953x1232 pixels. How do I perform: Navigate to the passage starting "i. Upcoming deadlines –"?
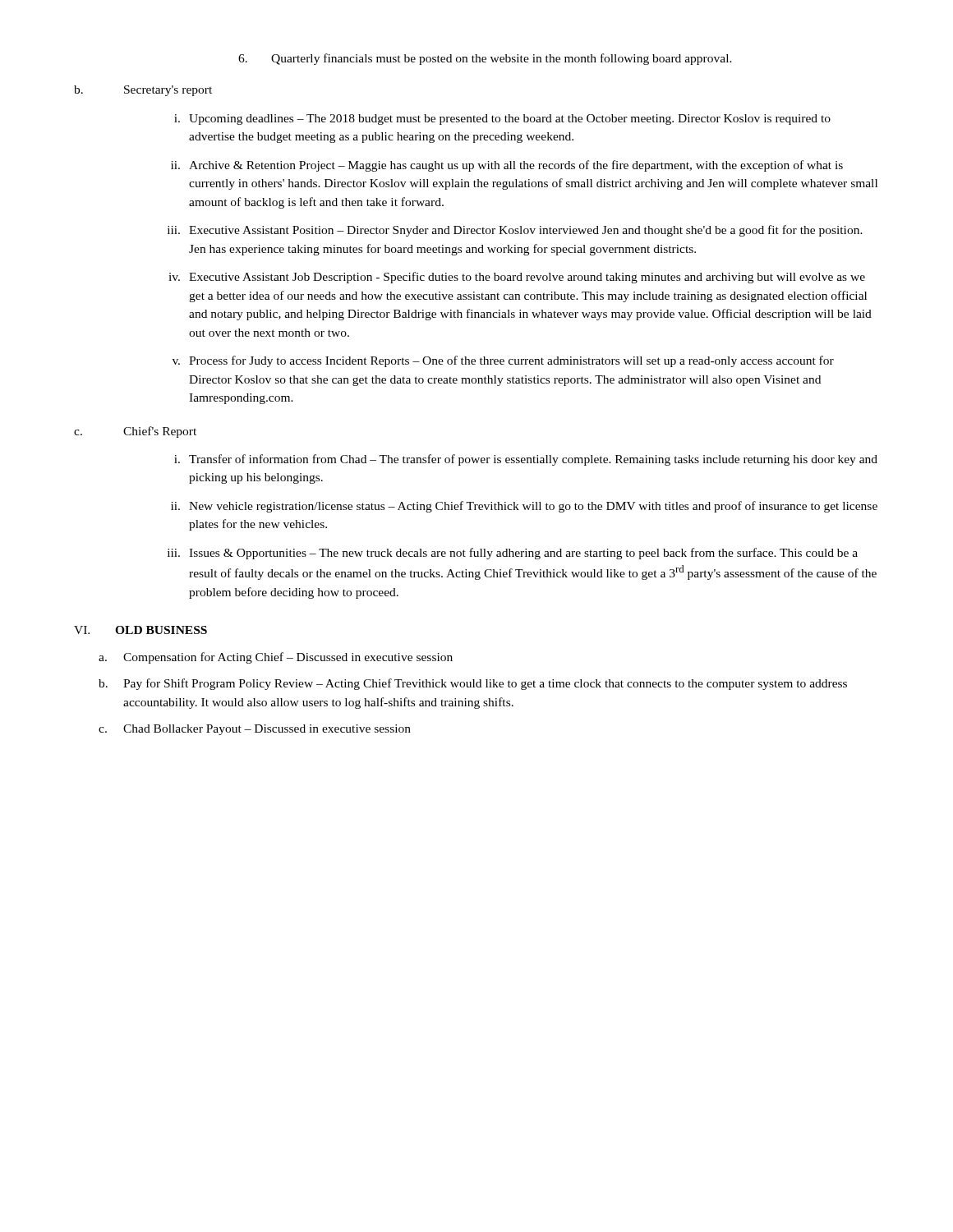(x=501, y=128)
